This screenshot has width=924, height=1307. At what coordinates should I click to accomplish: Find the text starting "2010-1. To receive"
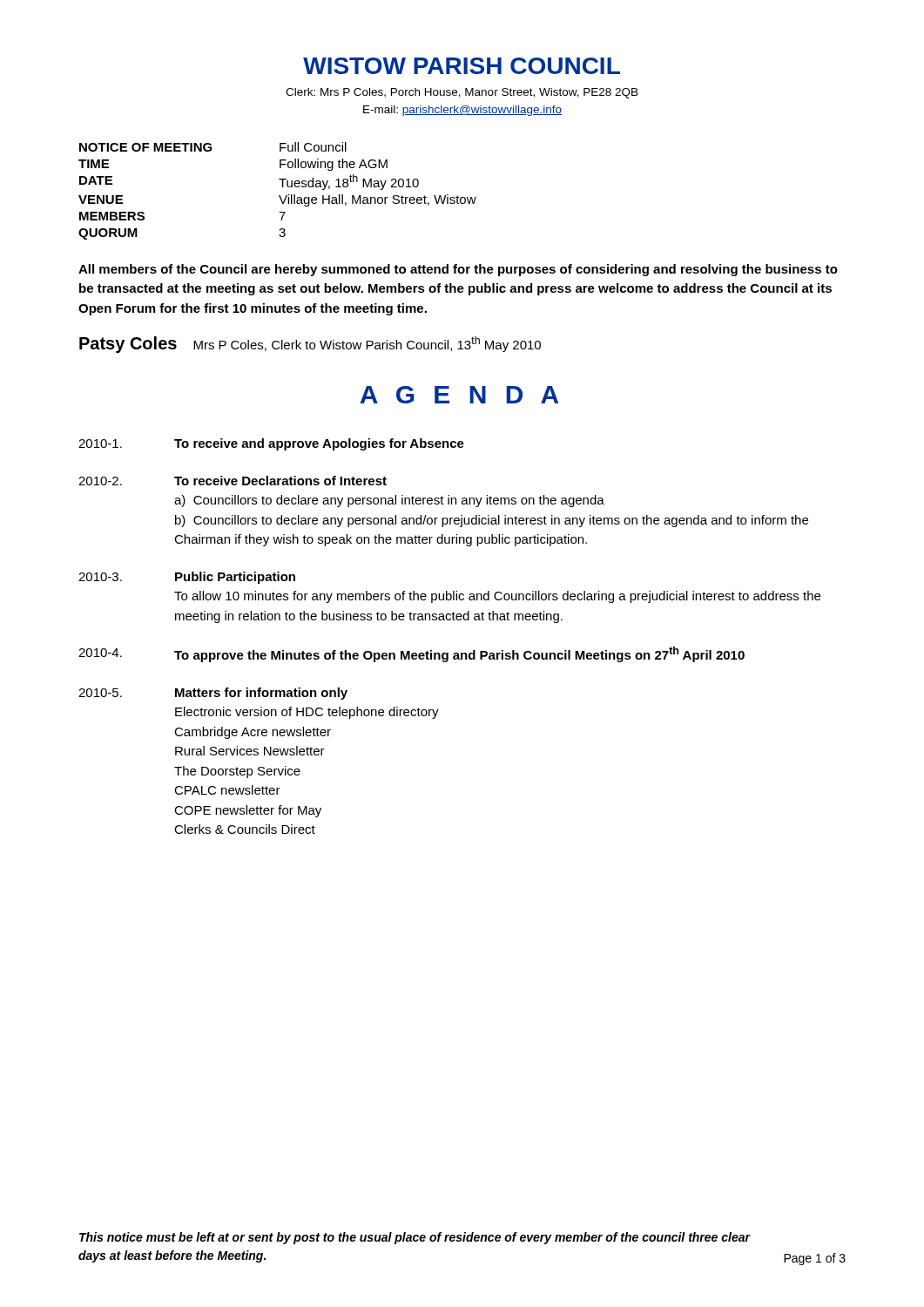tap(462, 444)
